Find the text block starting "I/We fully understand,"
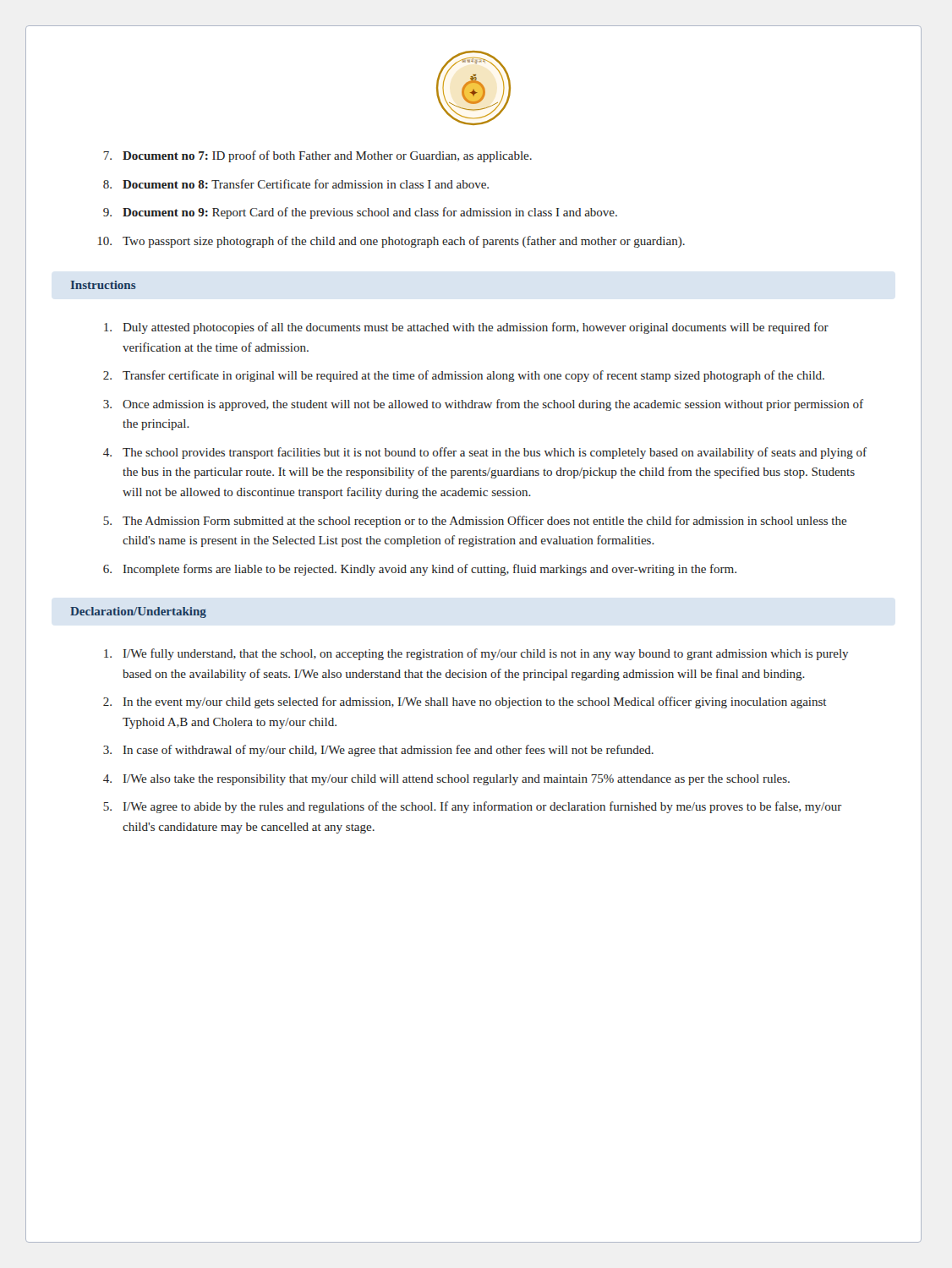The width and height of the screenshot is (952, 1268). coord(473,664)
